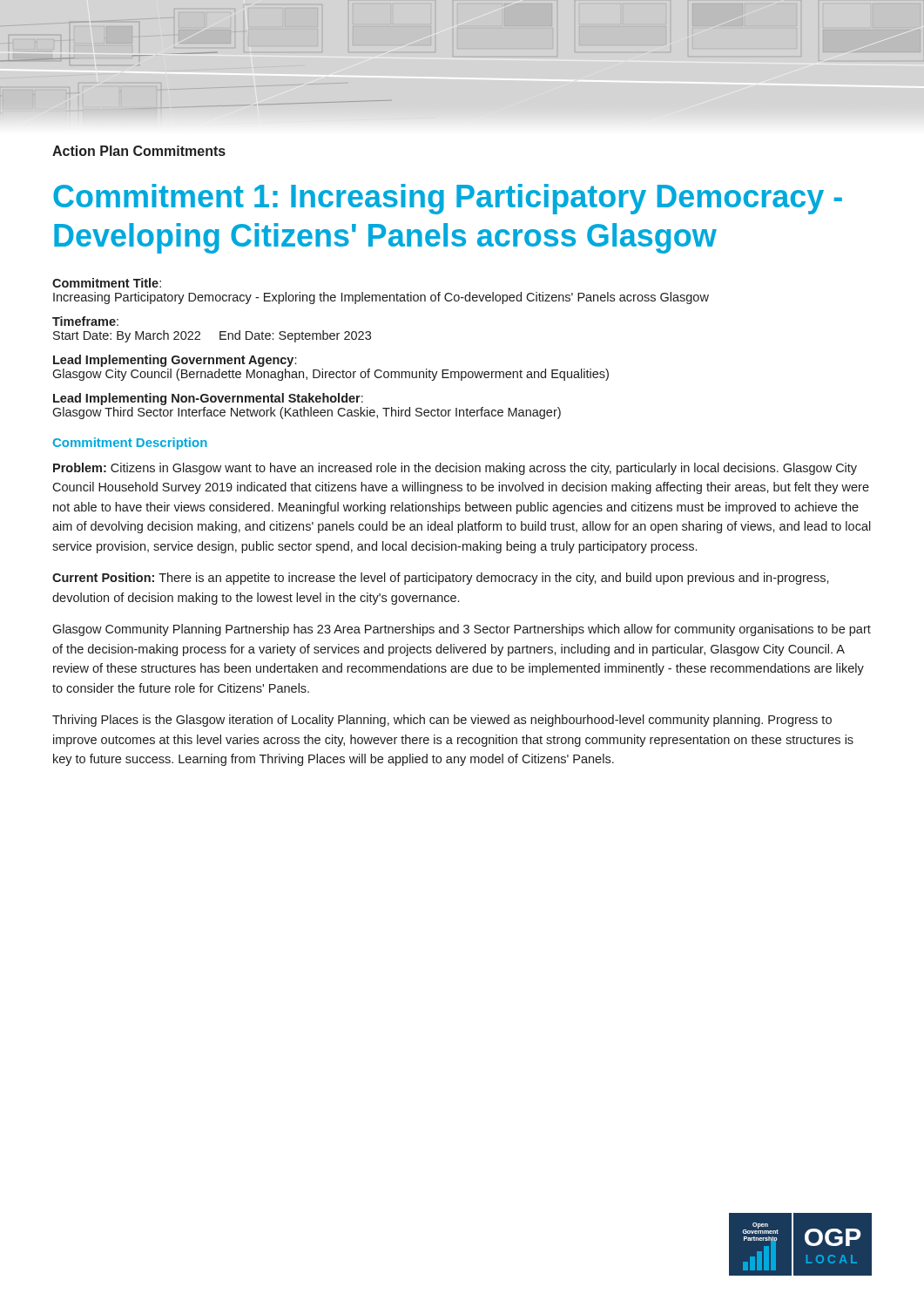The width and height of the screenshot is (924, 1307).
Task: Find the text block containing "Current Position: There is an appetite to"
Action: coord(441,588)
